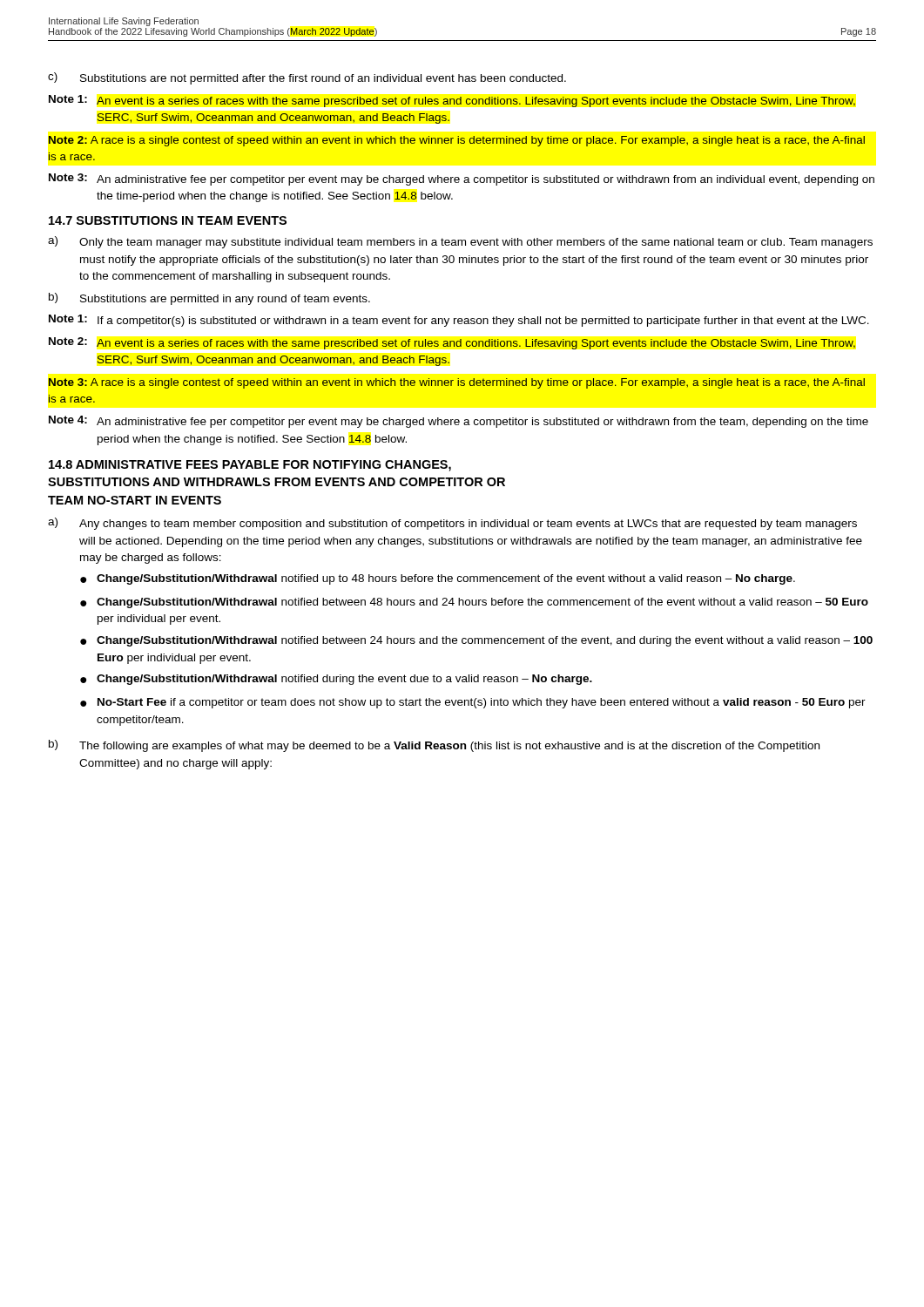Select the text starting "Note 3: An administrative"

(x=462, y=188)
